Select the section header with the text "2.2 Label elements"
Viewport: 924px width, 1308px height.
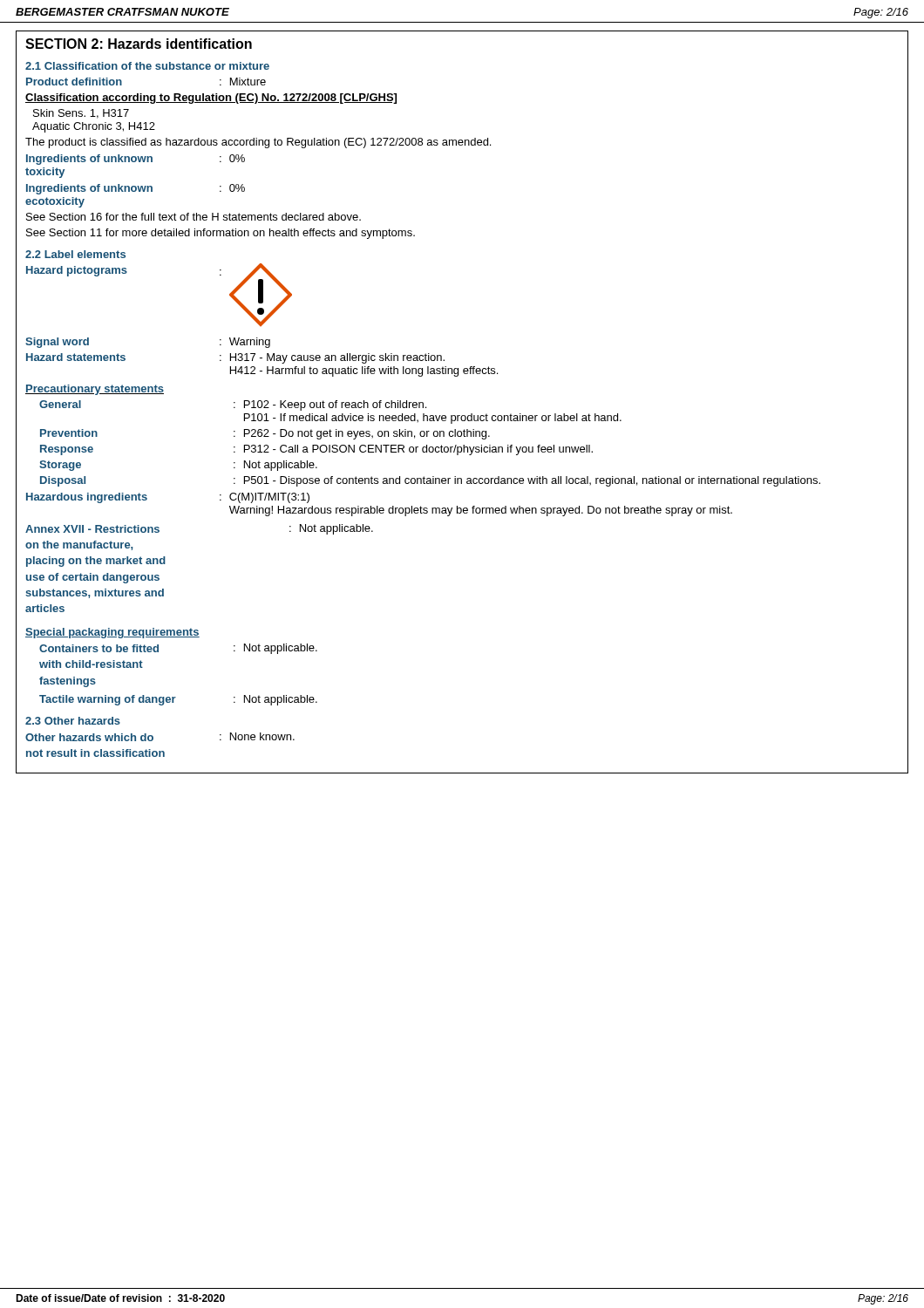pos(75,254)
